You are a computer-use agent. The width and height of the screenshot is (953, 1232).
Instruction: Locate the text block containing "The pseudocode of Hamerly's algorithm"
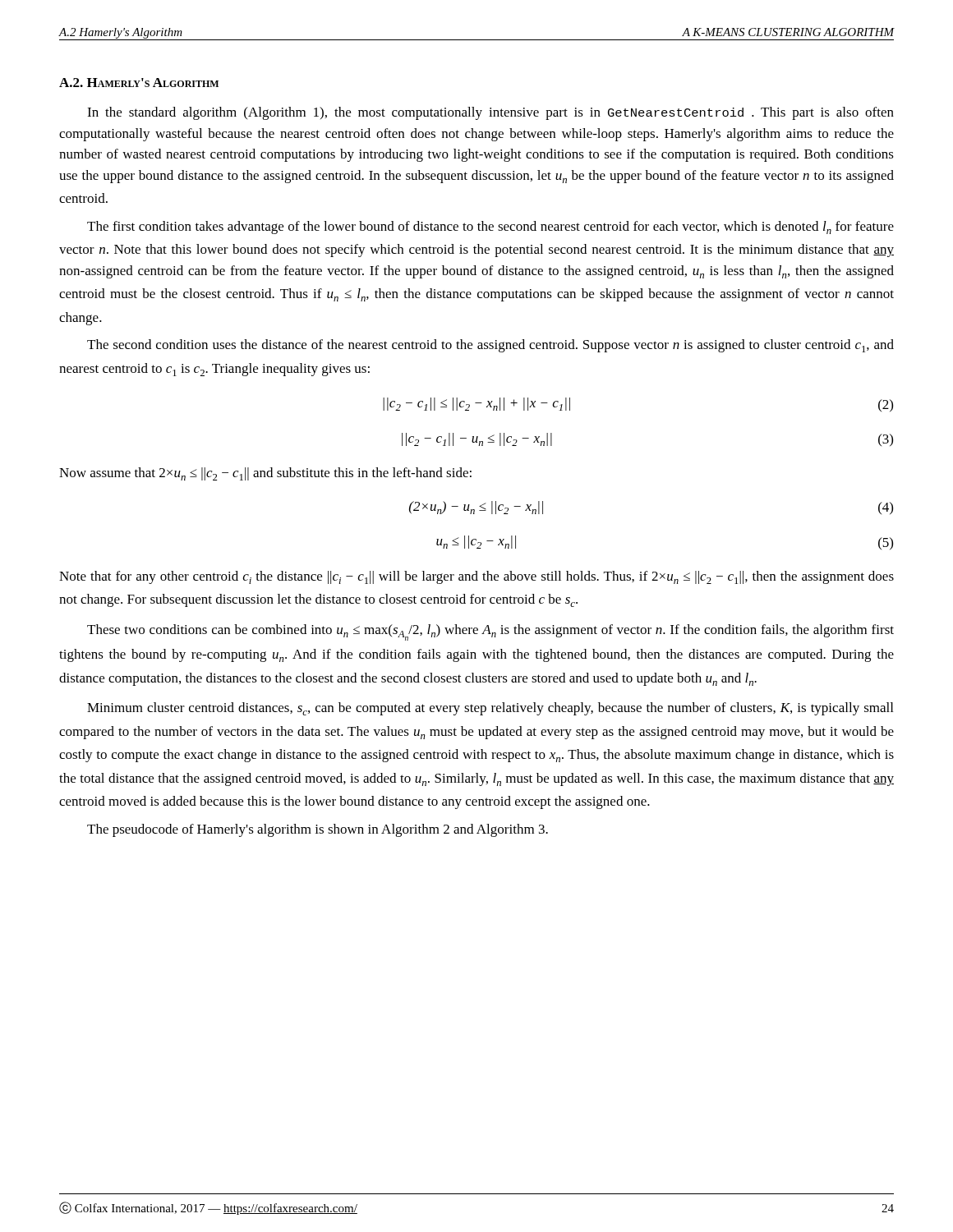[318, 829]
